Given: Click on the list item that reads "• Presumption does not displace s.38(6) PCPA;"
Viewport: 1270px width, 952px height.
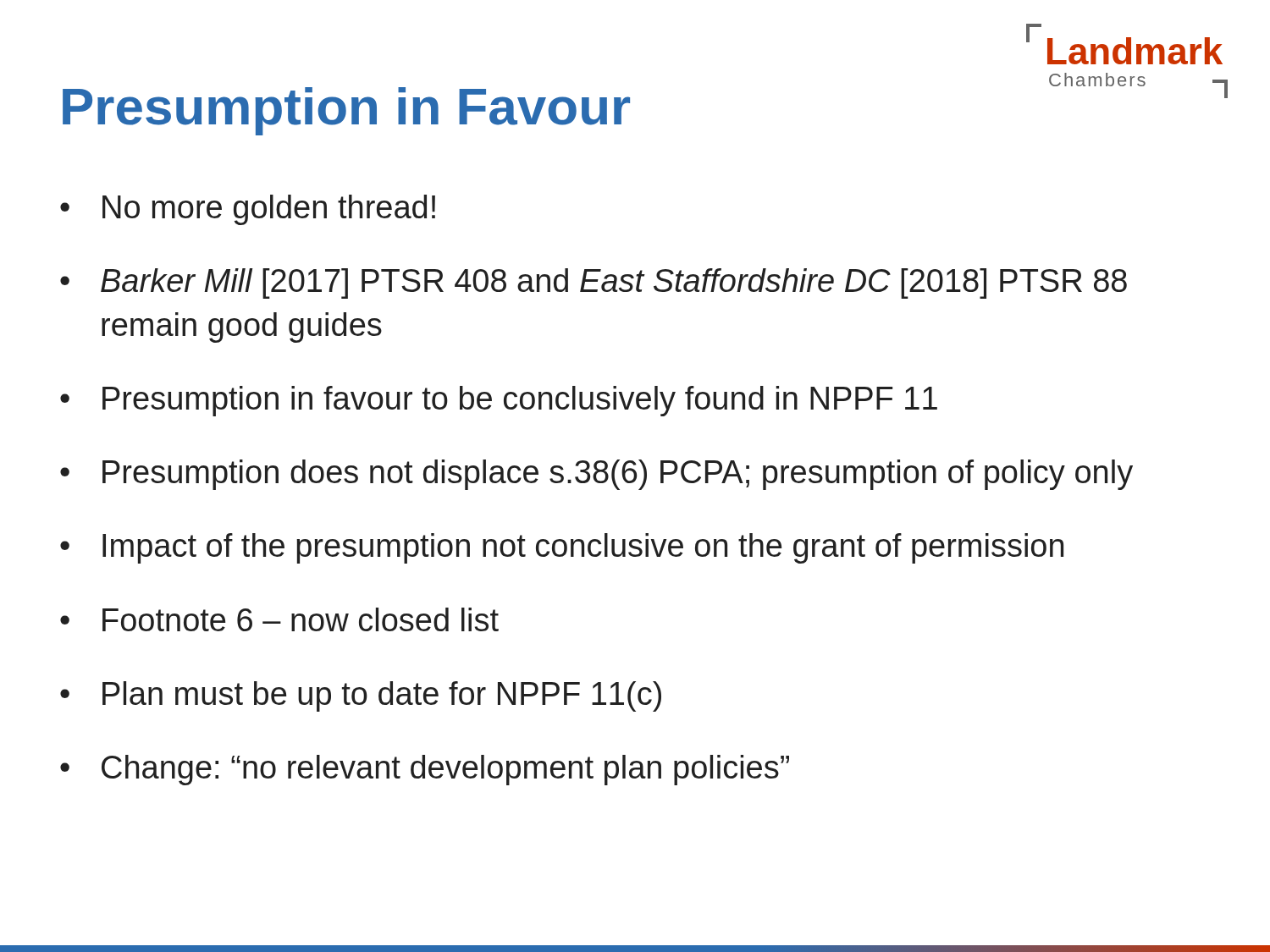Looking at the screenshot, I should [635, 473].
